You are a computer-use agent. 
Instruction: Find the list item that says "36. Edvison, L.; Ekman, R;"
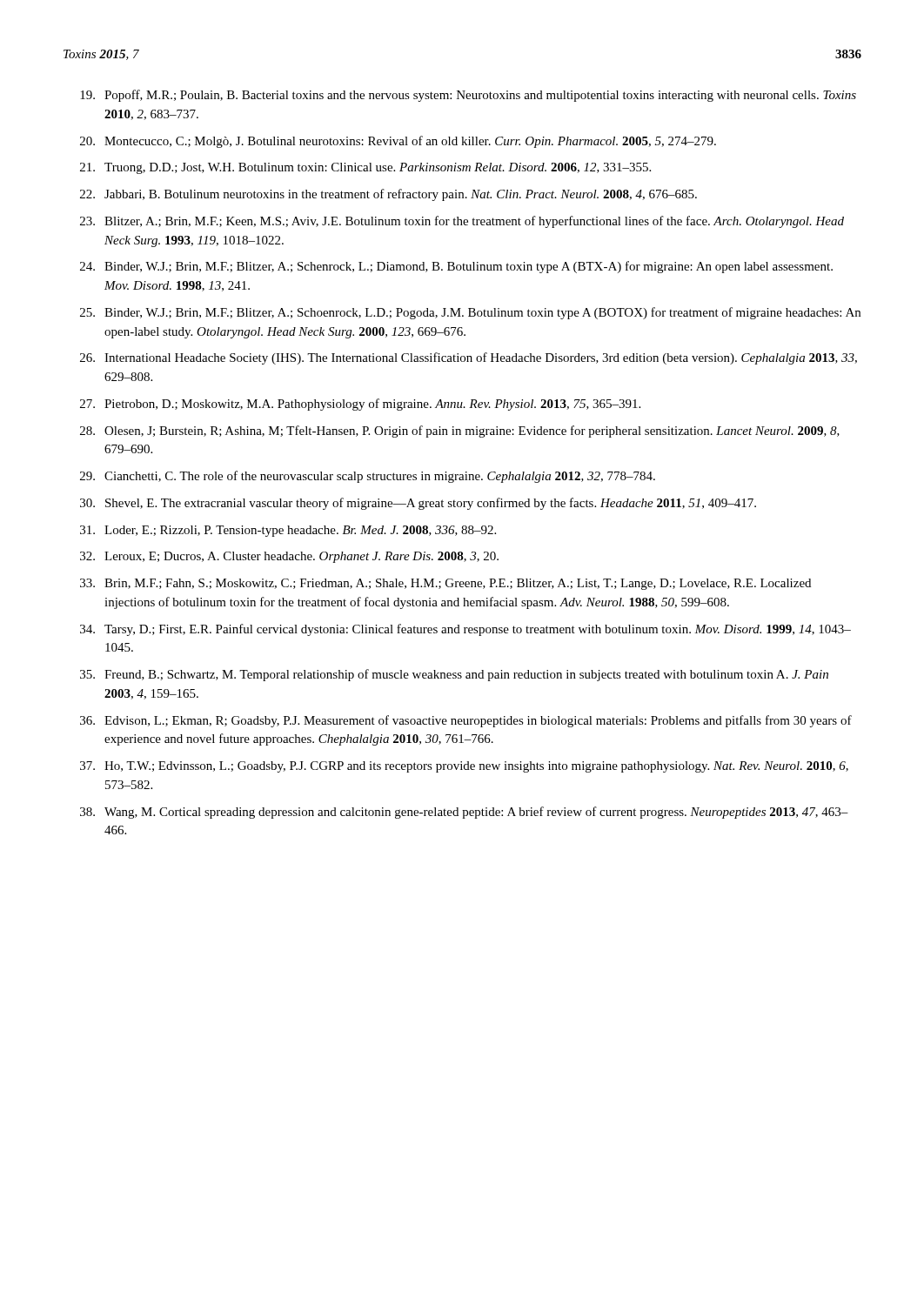pyautogui.click(x=462, y=730)
